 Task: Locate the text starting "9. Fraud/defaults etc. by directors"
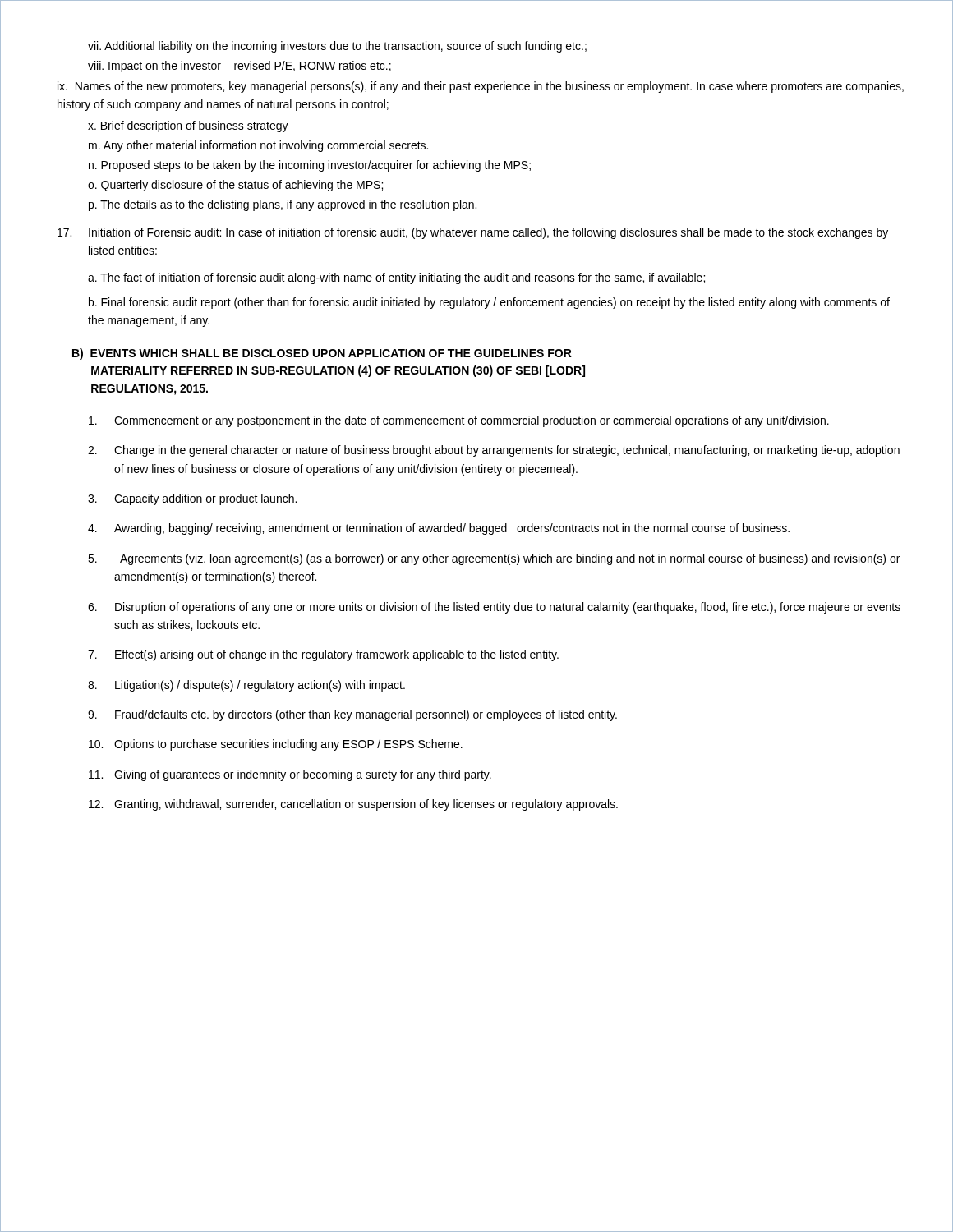[x=497, y=715]
